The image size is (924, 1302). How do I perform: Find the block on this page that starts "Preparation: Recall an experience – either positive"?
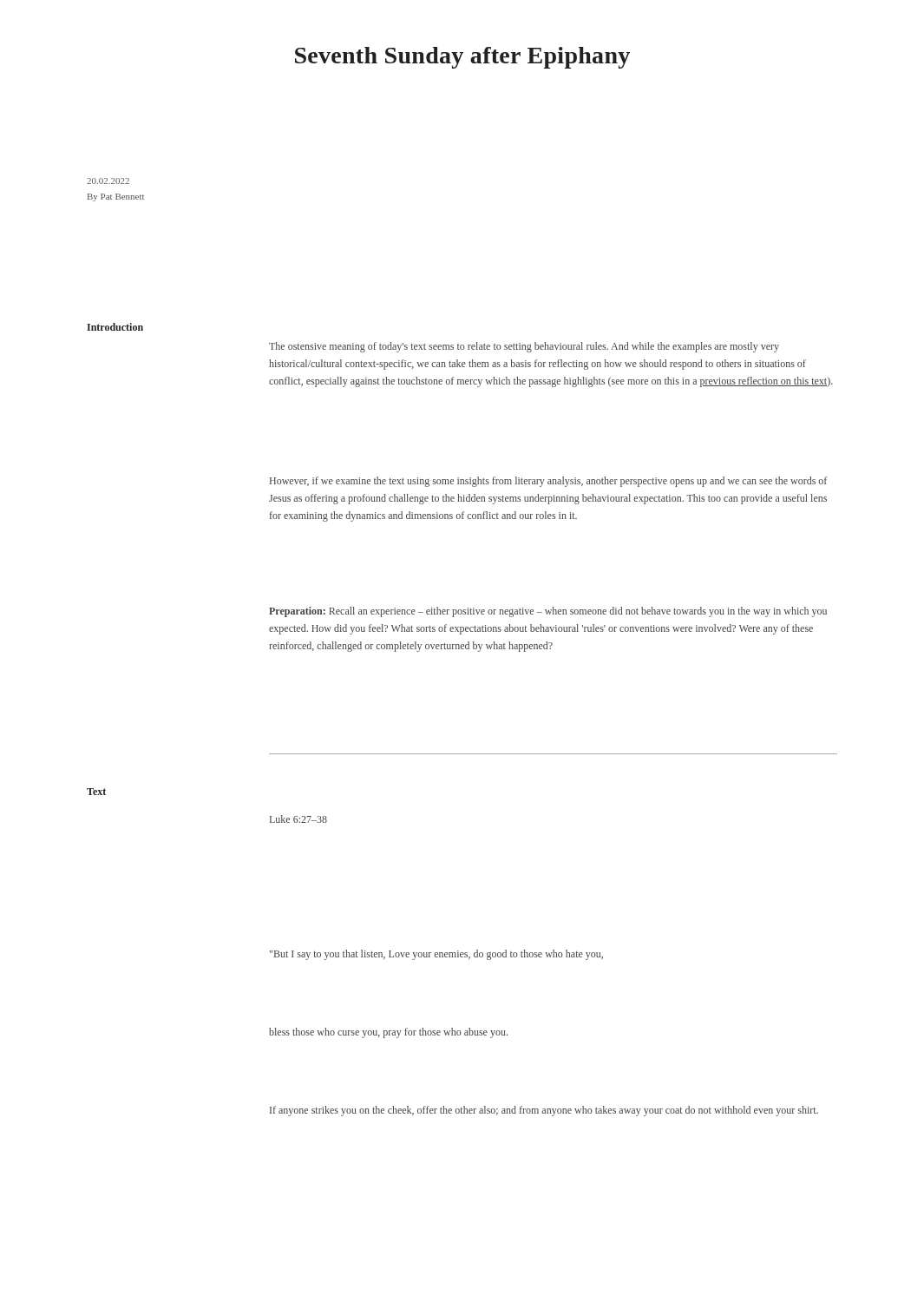point(553,629)
